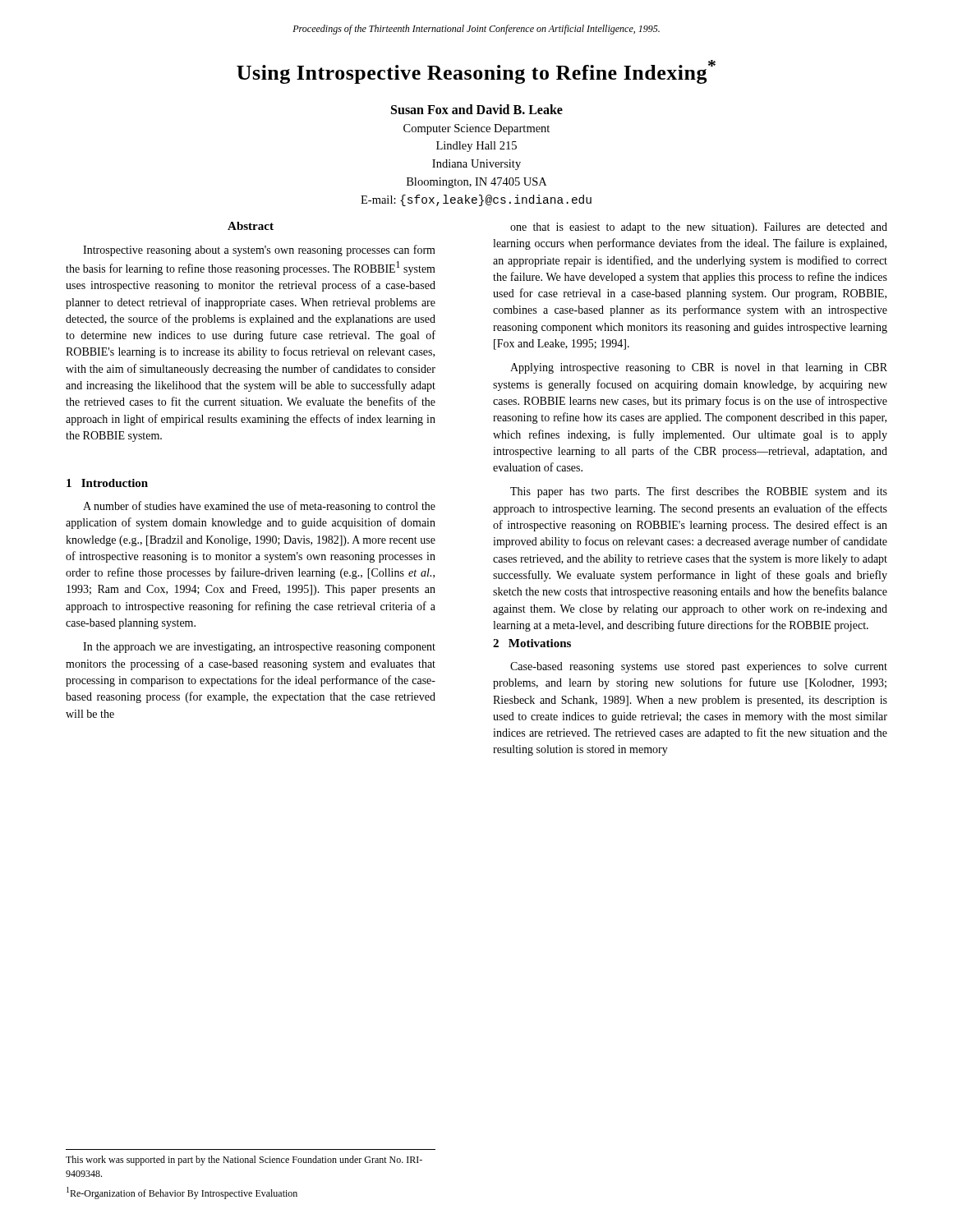Point to the text starting "Using Introspective Reasoning to Refine"
Viewport: 953px width, 1232px height.
click(x=476, y=133)
